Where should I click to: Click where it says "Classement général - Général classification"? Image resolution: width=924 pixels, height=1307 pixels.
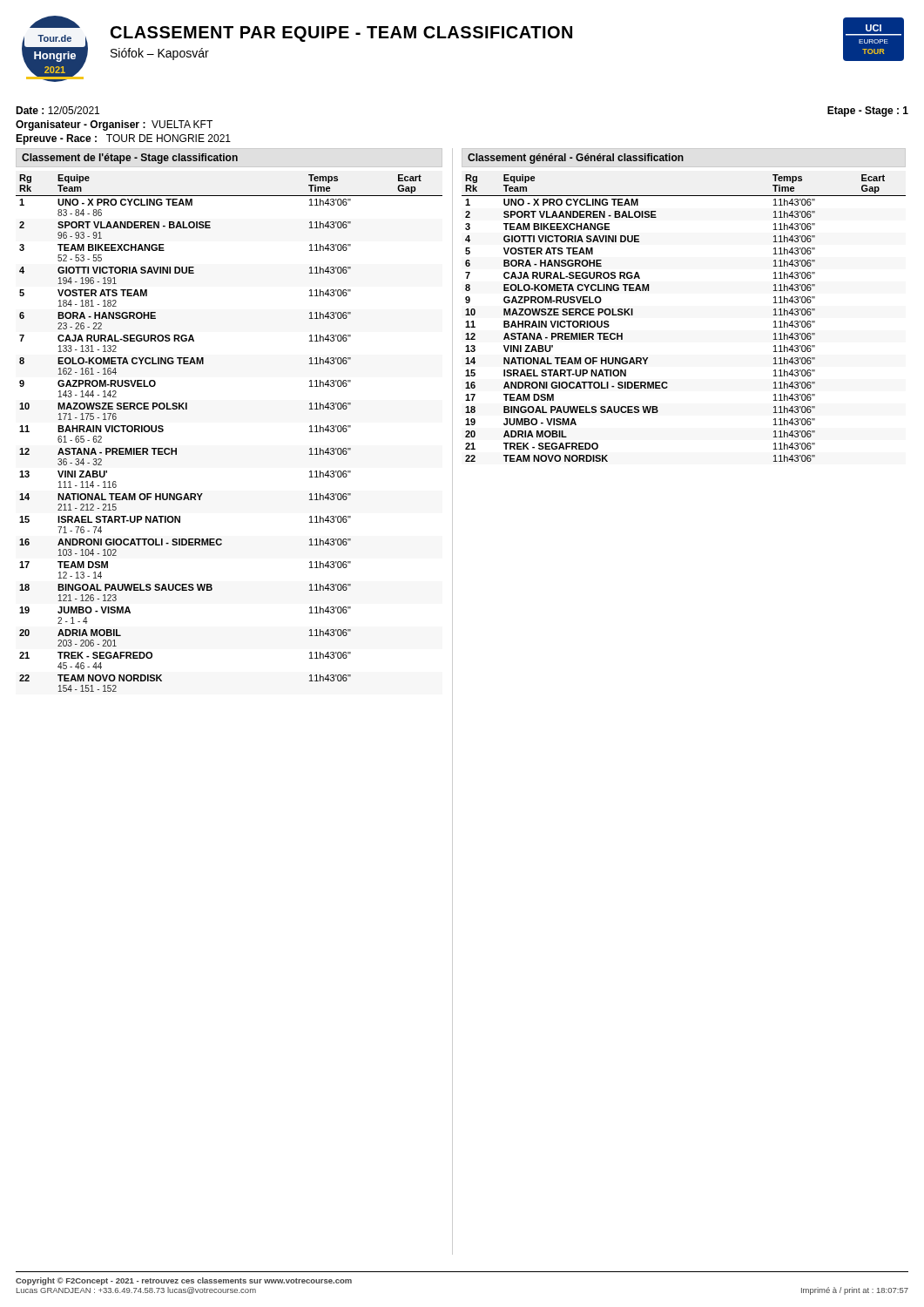[x=576, y=158]
